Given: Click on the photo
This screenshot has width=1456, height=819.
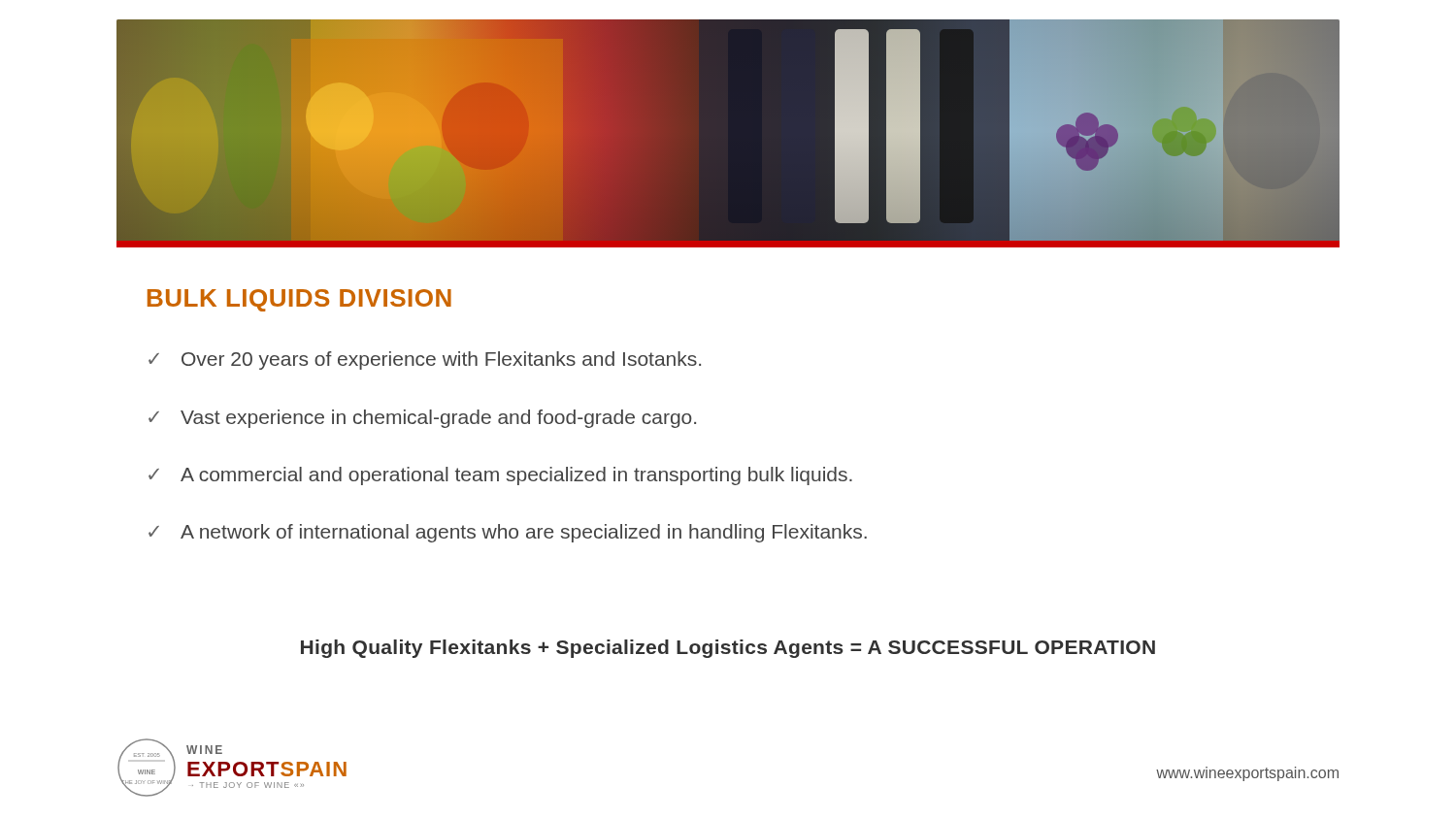Looking at the screenshot, I should pos(728,131).
